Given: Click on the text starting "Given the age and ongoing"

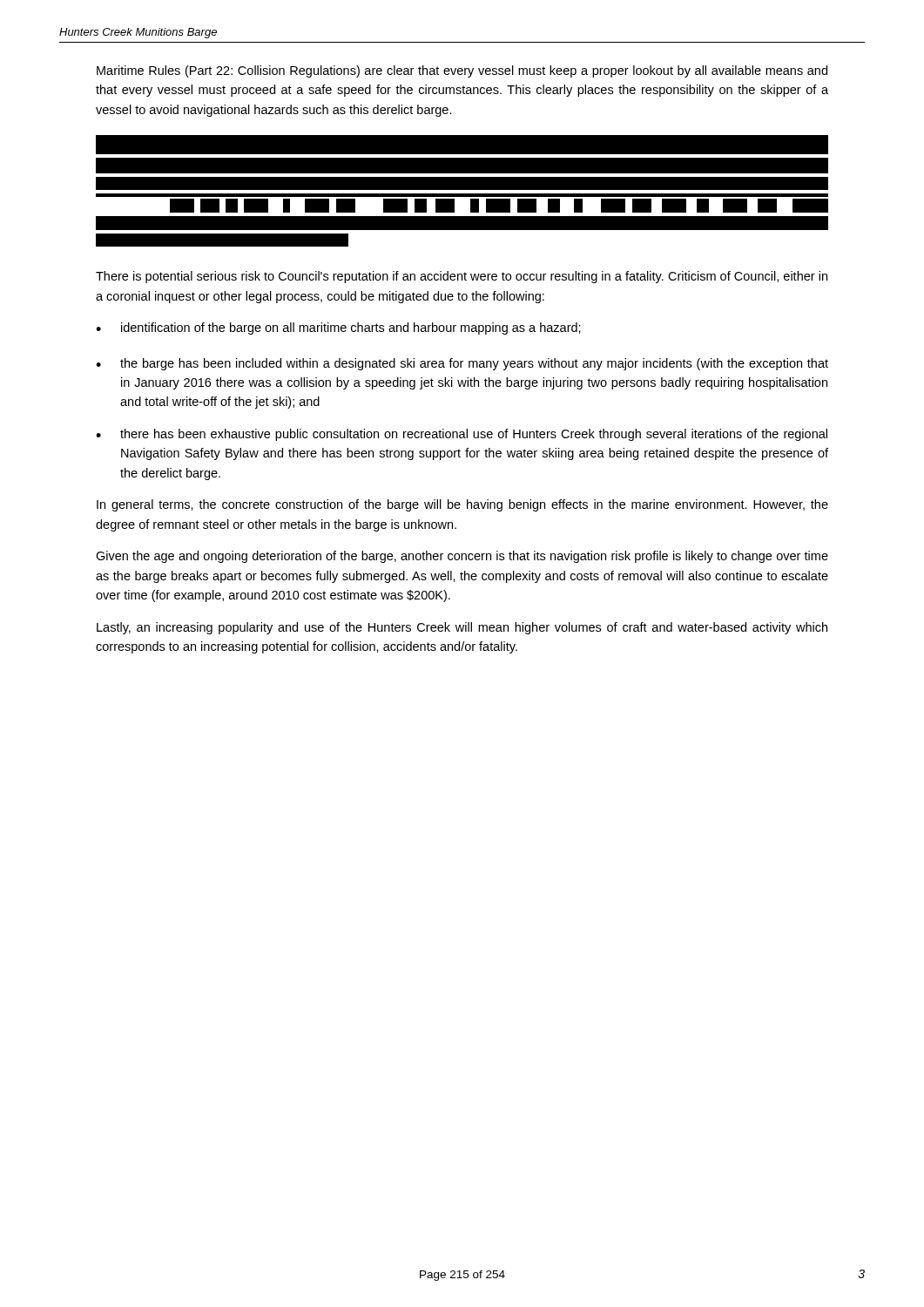Looking at the screenshot, I should [x=462, y=576].
